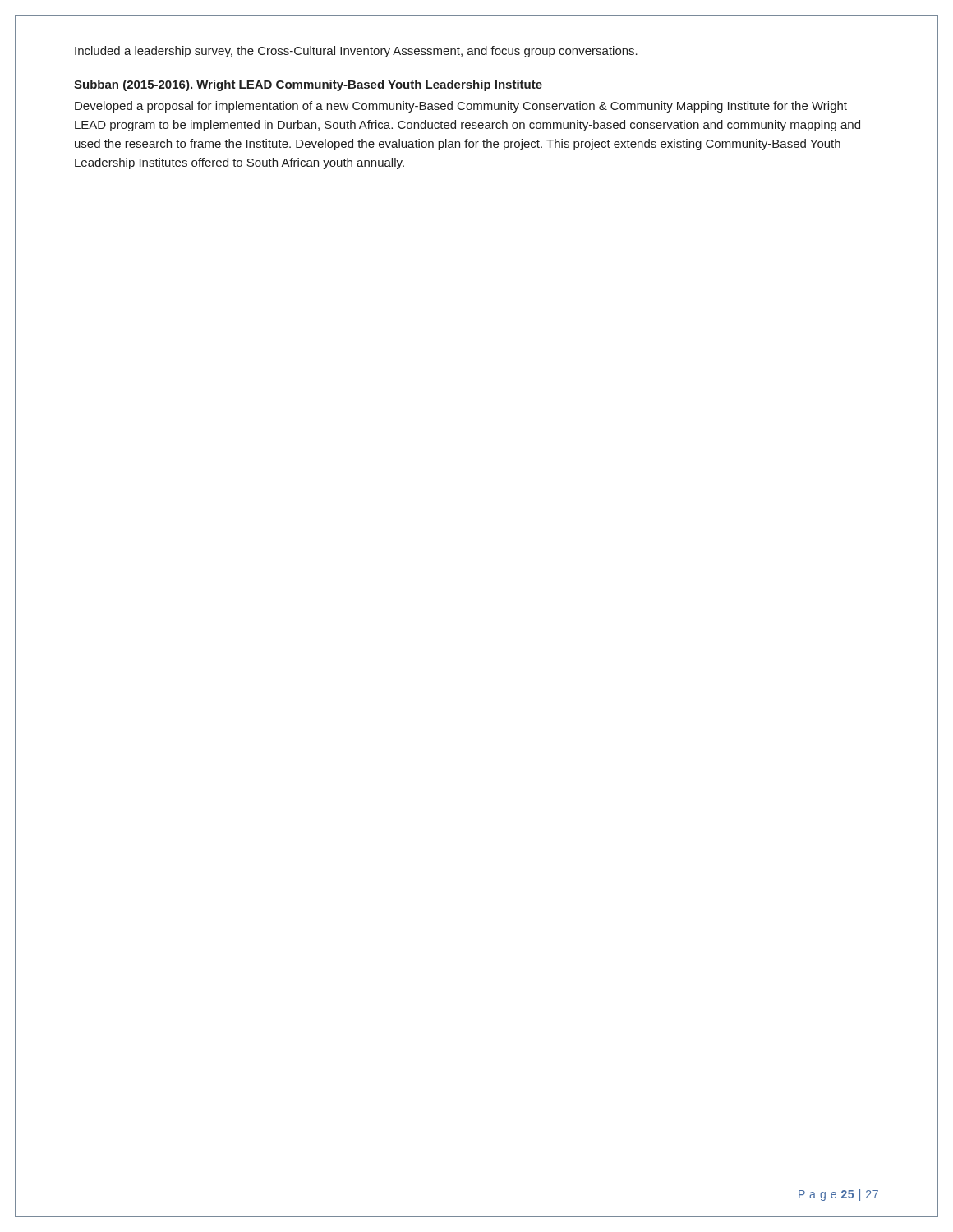Screen dimensions: 1232x953
Task: Navigate to the element starting "Developed a proposal for"
Action: (467, 134)
